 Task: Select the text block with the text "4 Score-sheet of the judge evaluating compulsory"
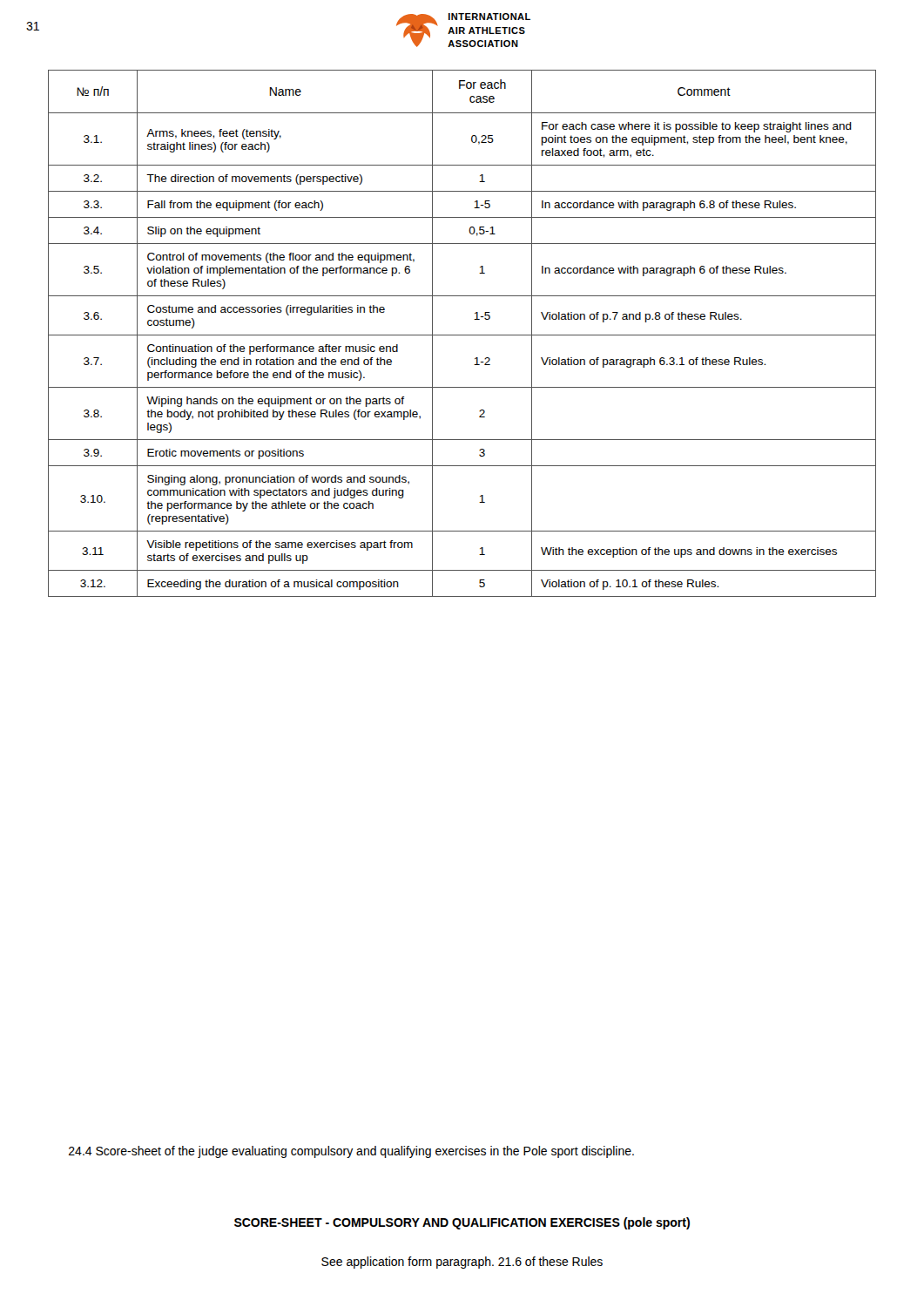click(x=341, y=1151)
